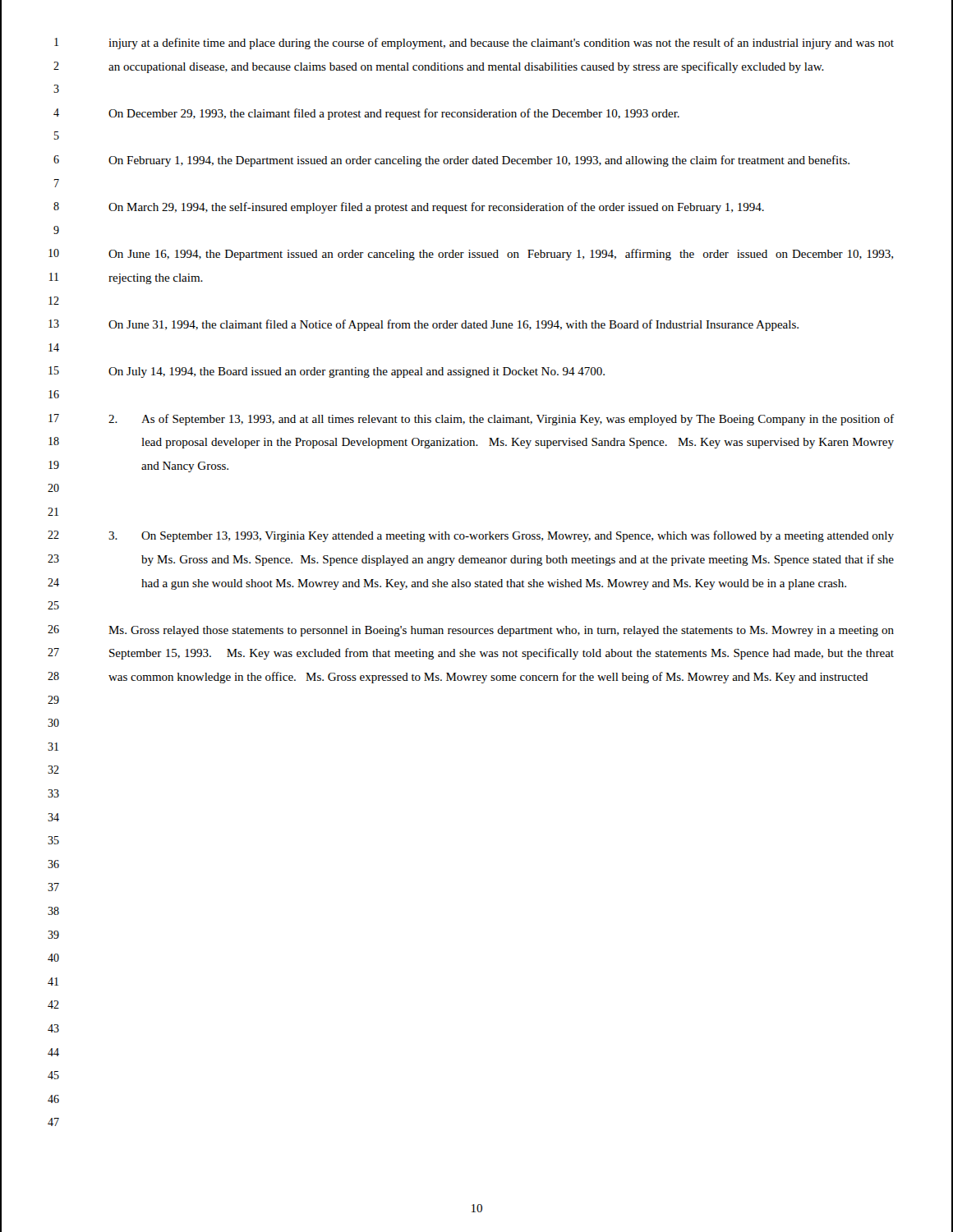Select the list item that reads "2. As of September"
Viewport: 953px width, 1232px height.
point(501,442)
